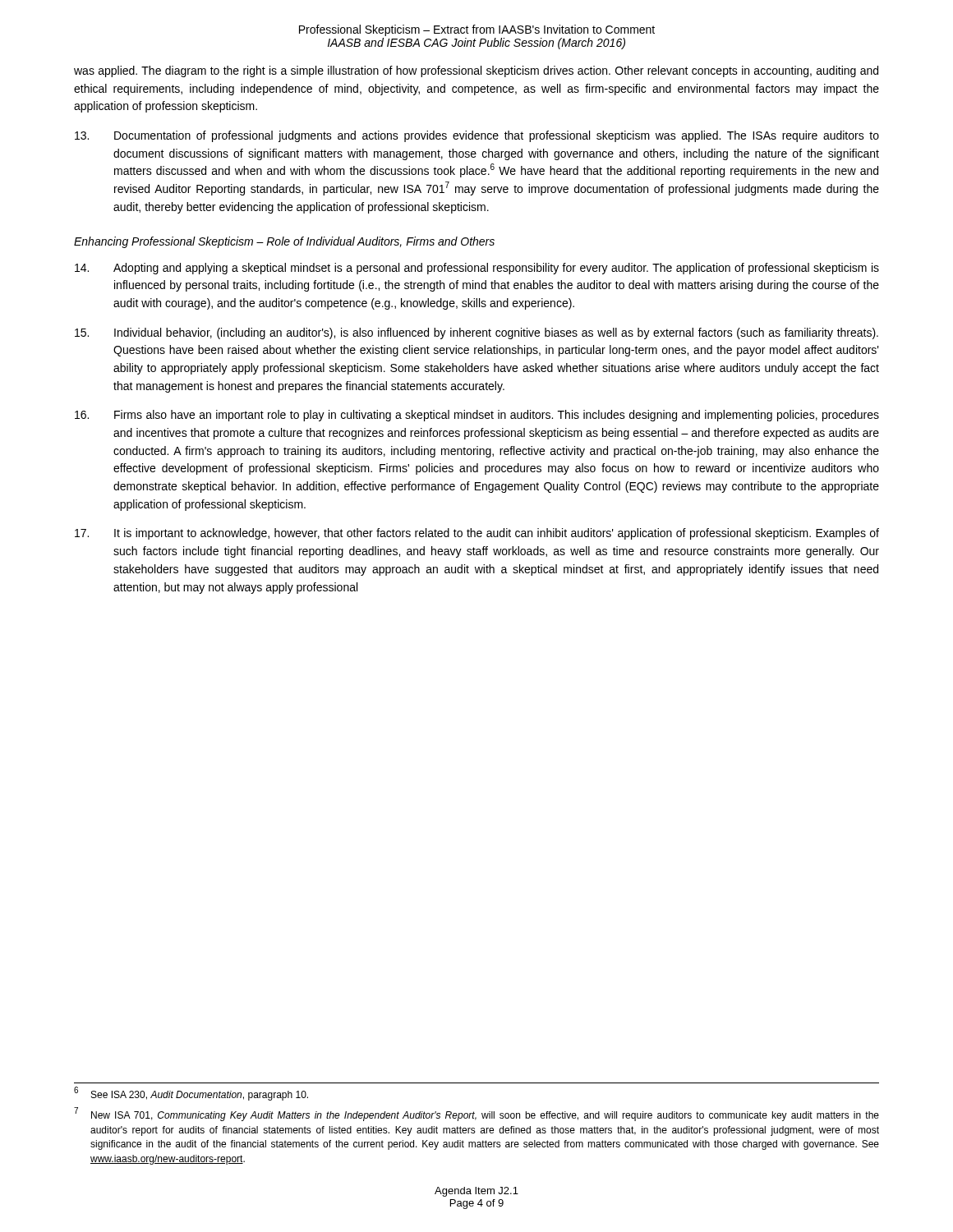Locate the block of text that opens with "17. It is important"
953x1232 pixels.
(476, 561)
